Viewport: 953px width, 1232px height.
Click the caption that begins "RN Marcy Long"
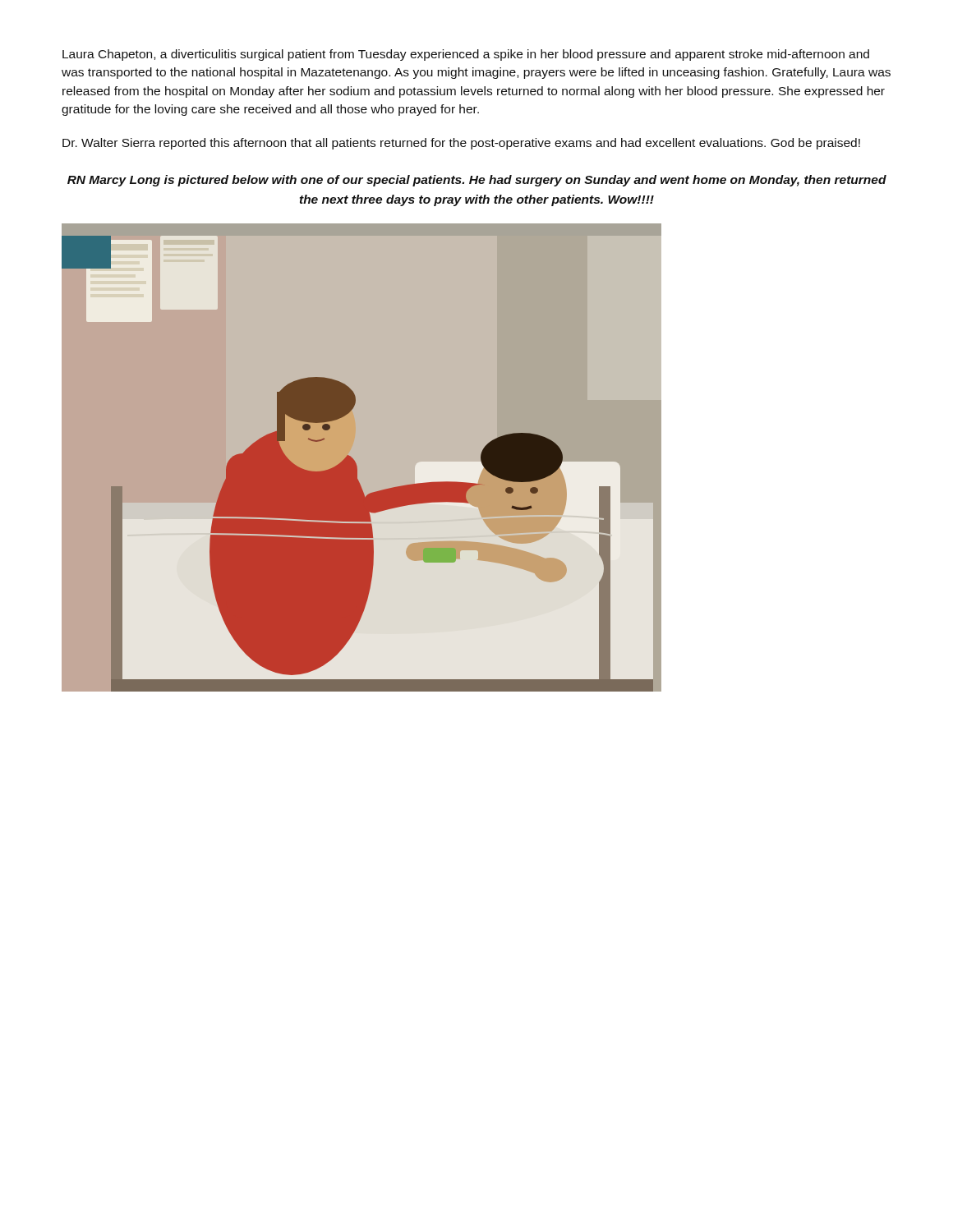476,189
